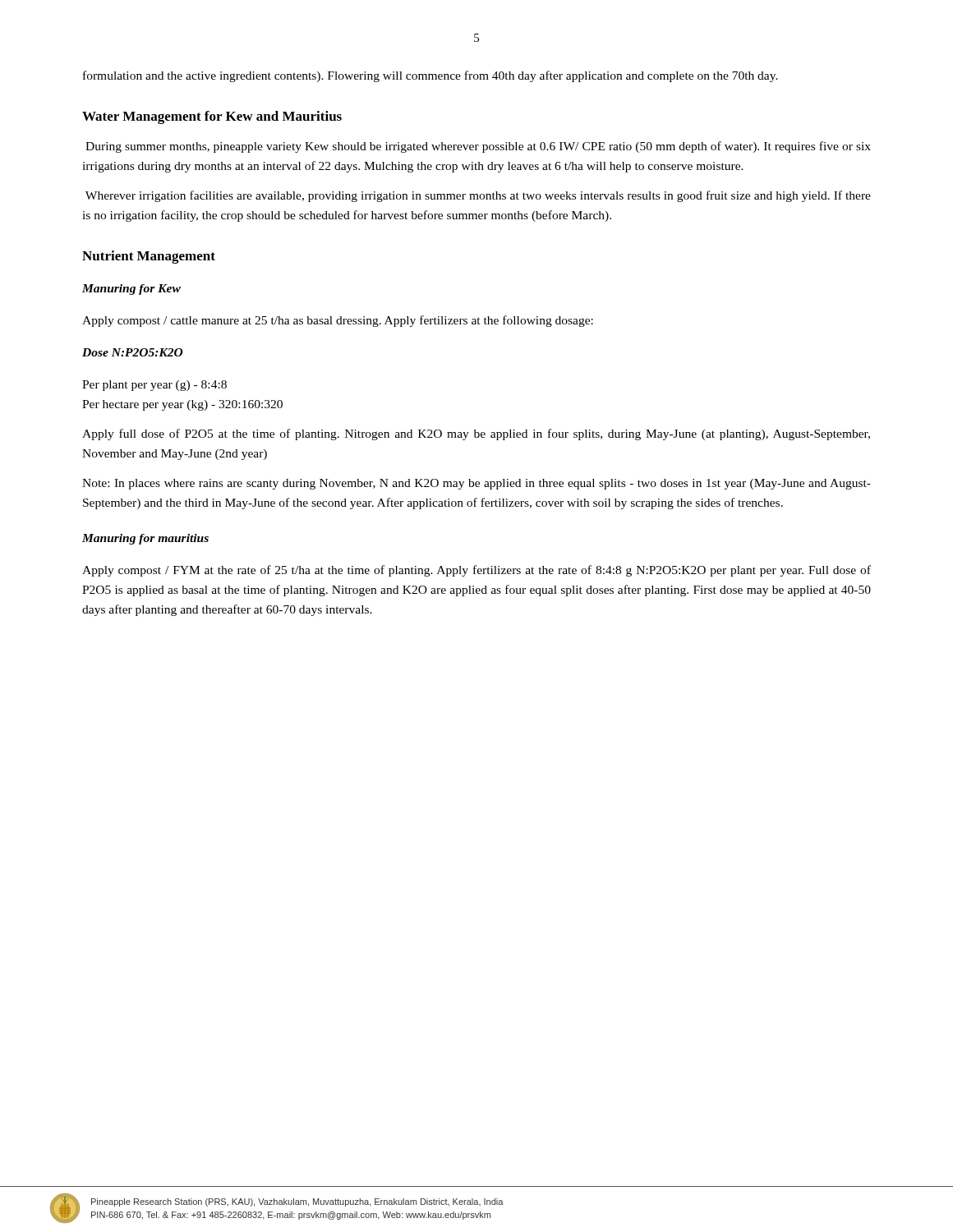The image size is (953, 1232).
Task: Navigate to the passage starting "Per plant per"
Action: 183,394
